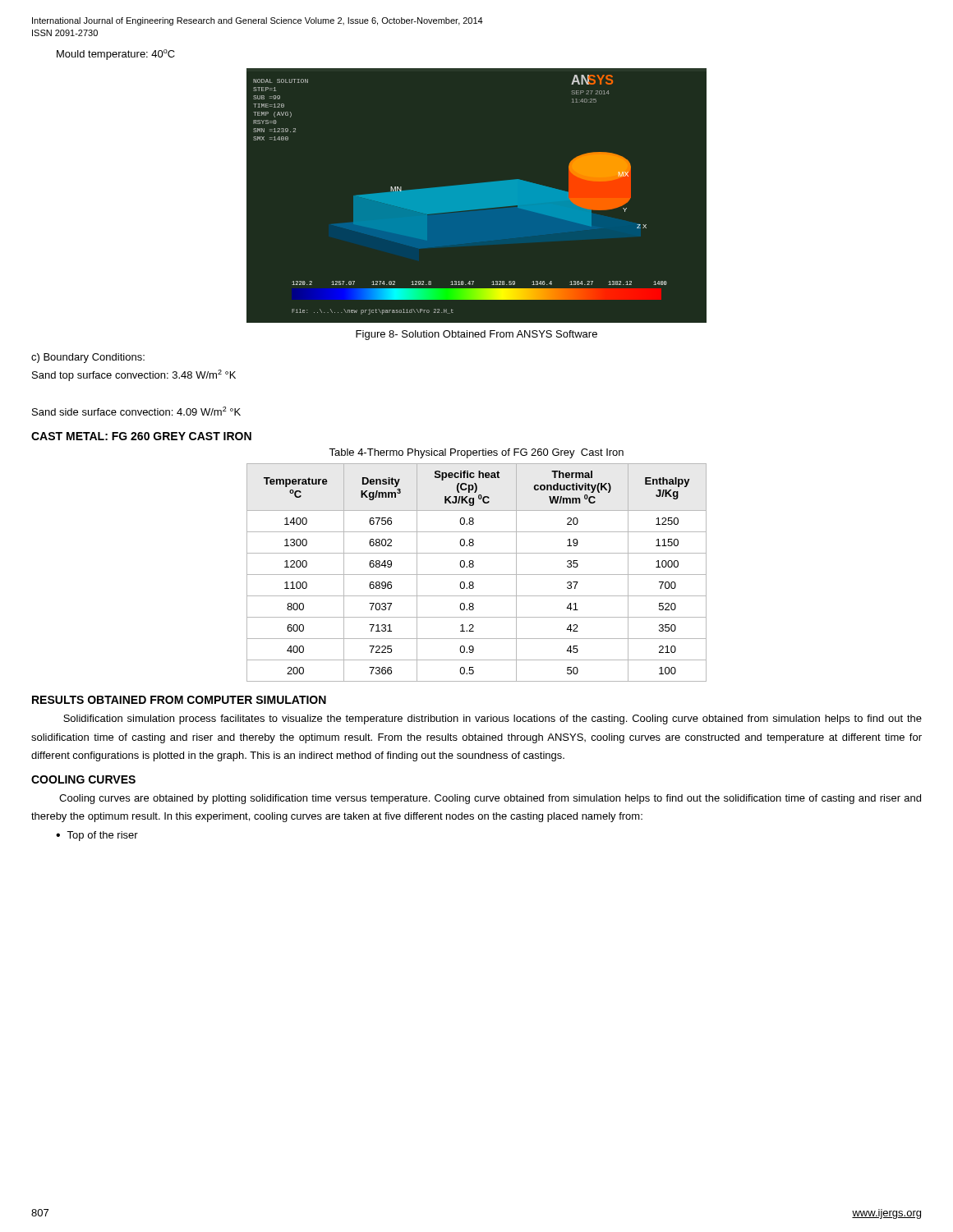
Task: Where does it say "COOLING CURVES"?
Action: [84, 779]
